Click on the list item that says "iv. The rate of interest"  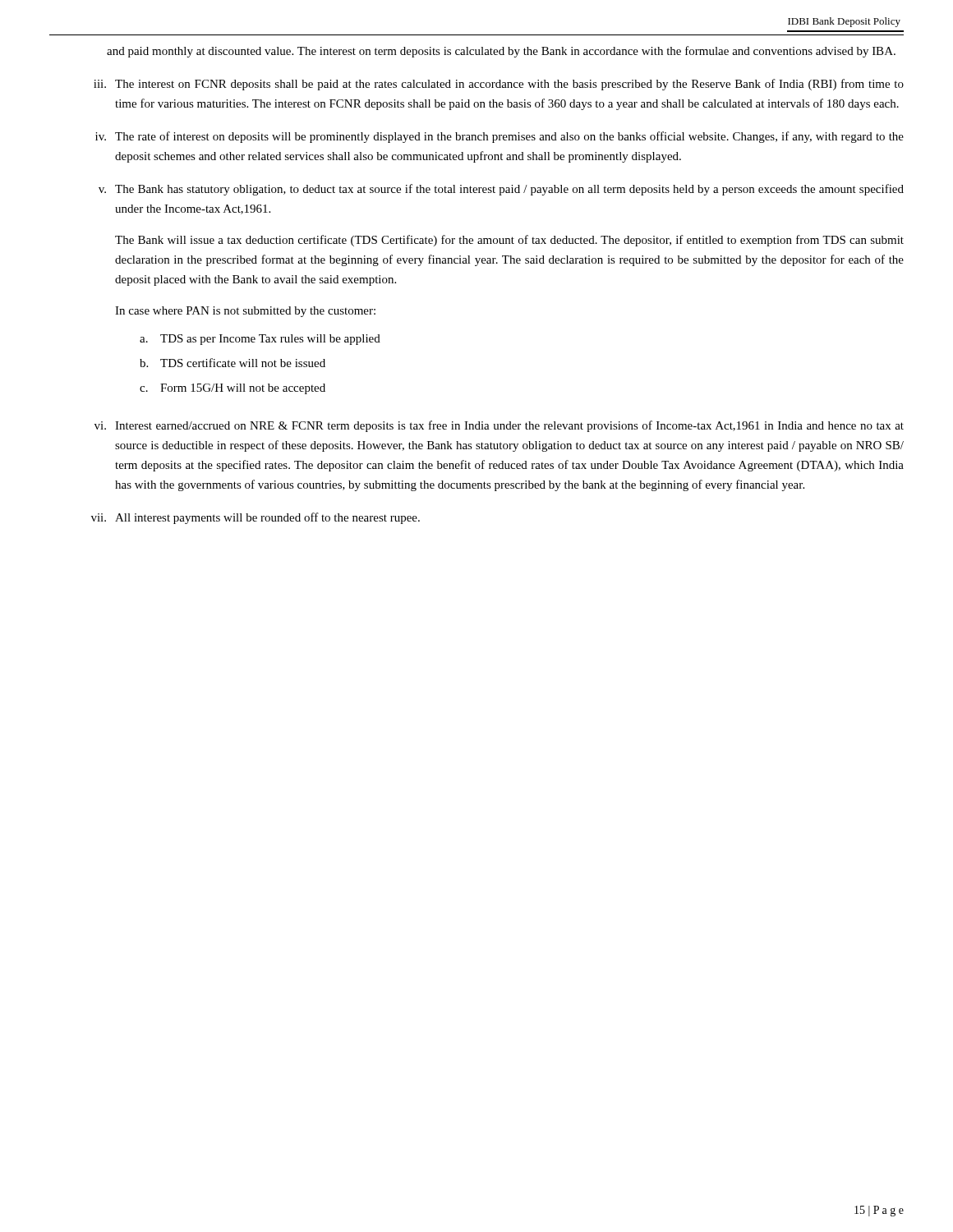click(x=476, y=146)
